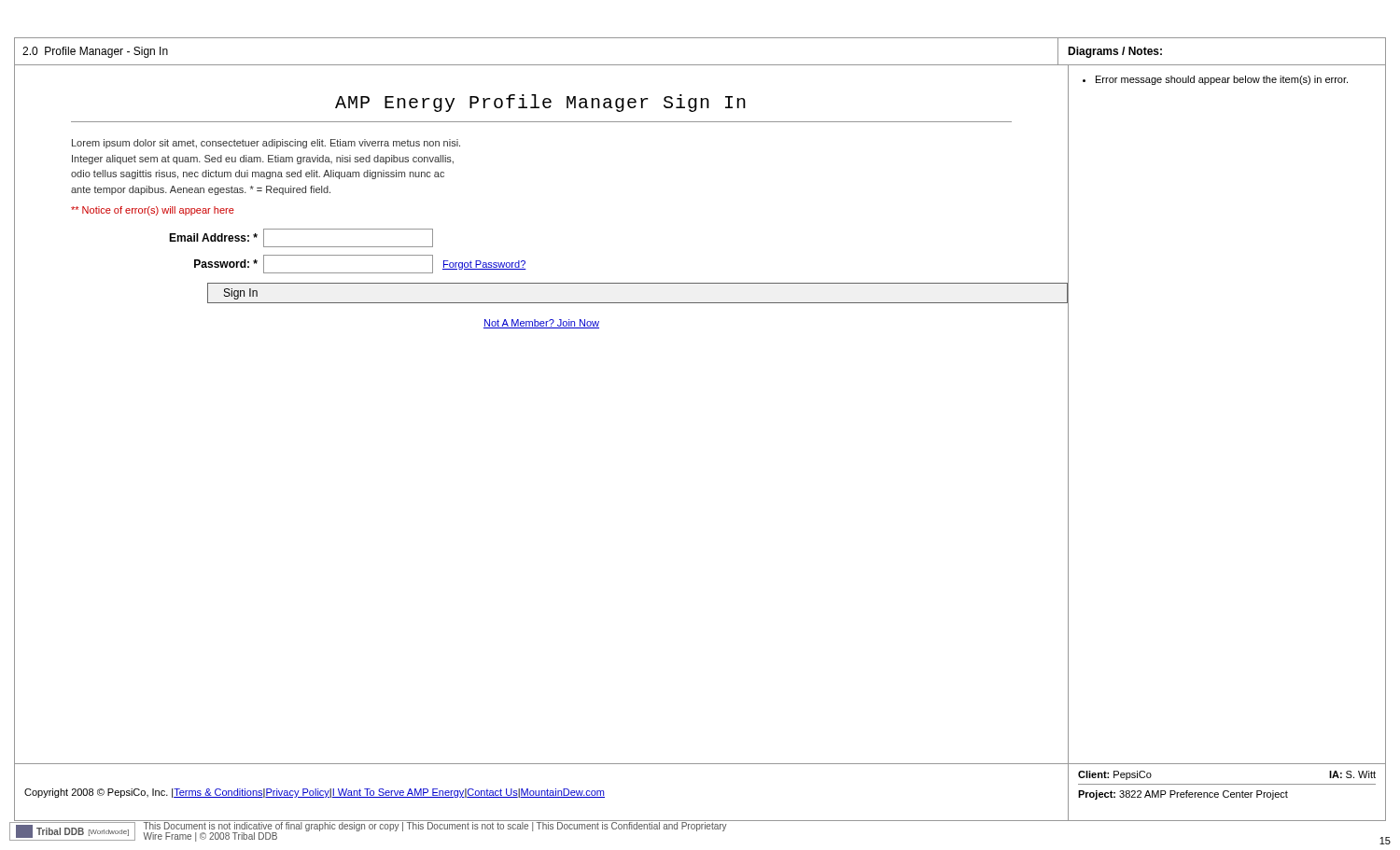Select the block starting "Forgot Password?"

(484, 264)
